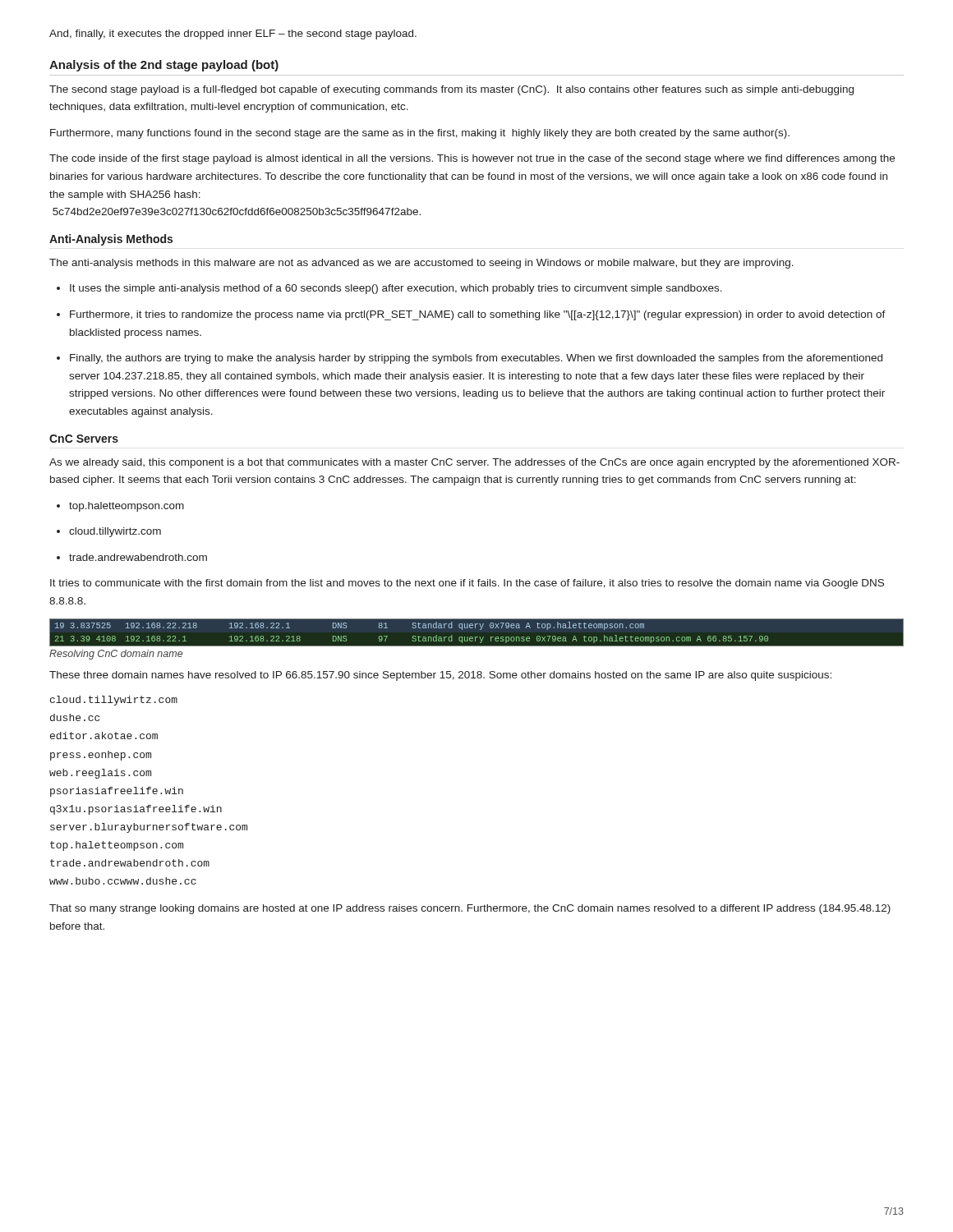Click where it says "Resolving CnC domain name"

pyautogui.click(x=116, y=654)
